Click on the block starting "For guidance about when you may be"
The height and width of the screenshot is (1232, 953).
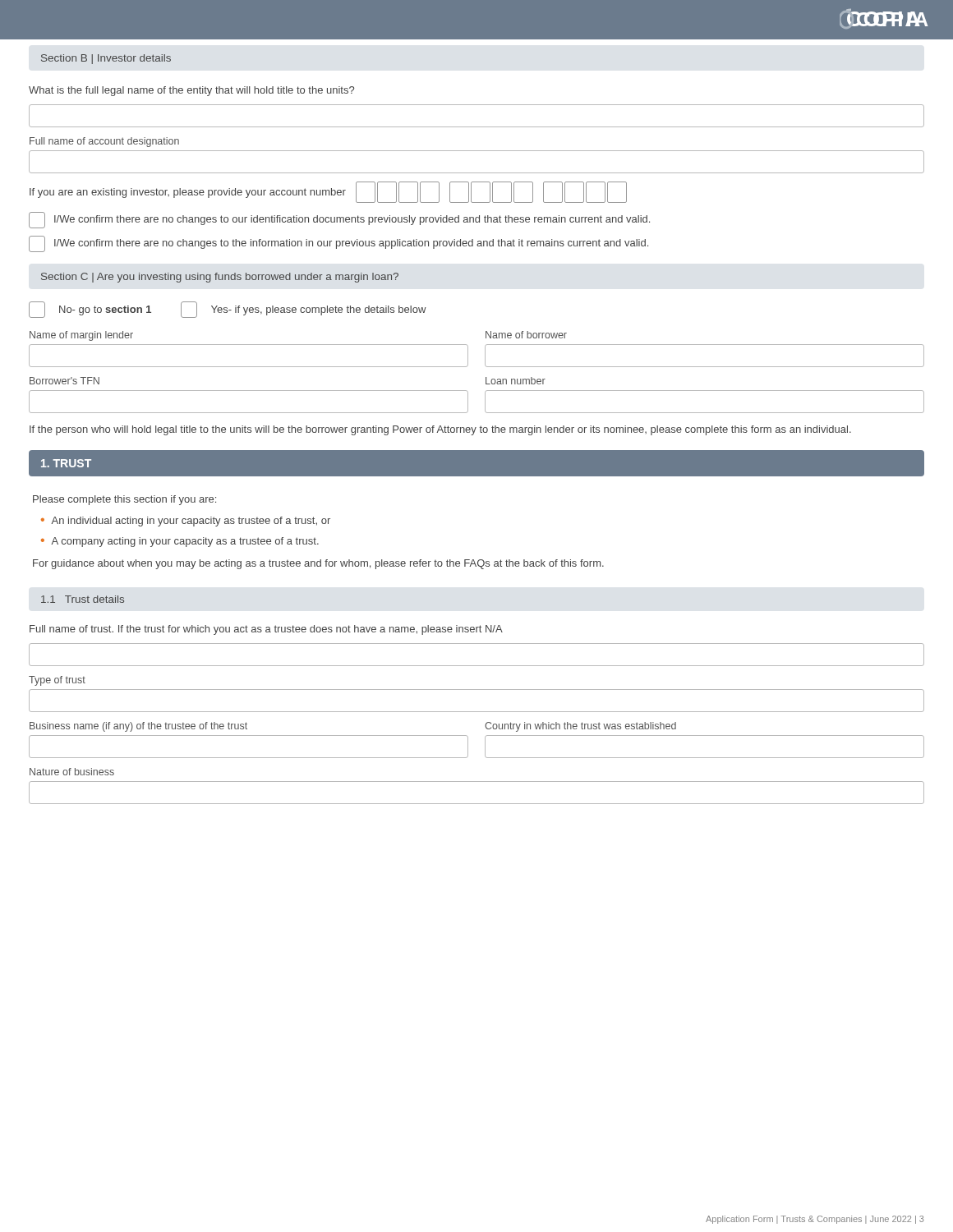click(318, 563)
